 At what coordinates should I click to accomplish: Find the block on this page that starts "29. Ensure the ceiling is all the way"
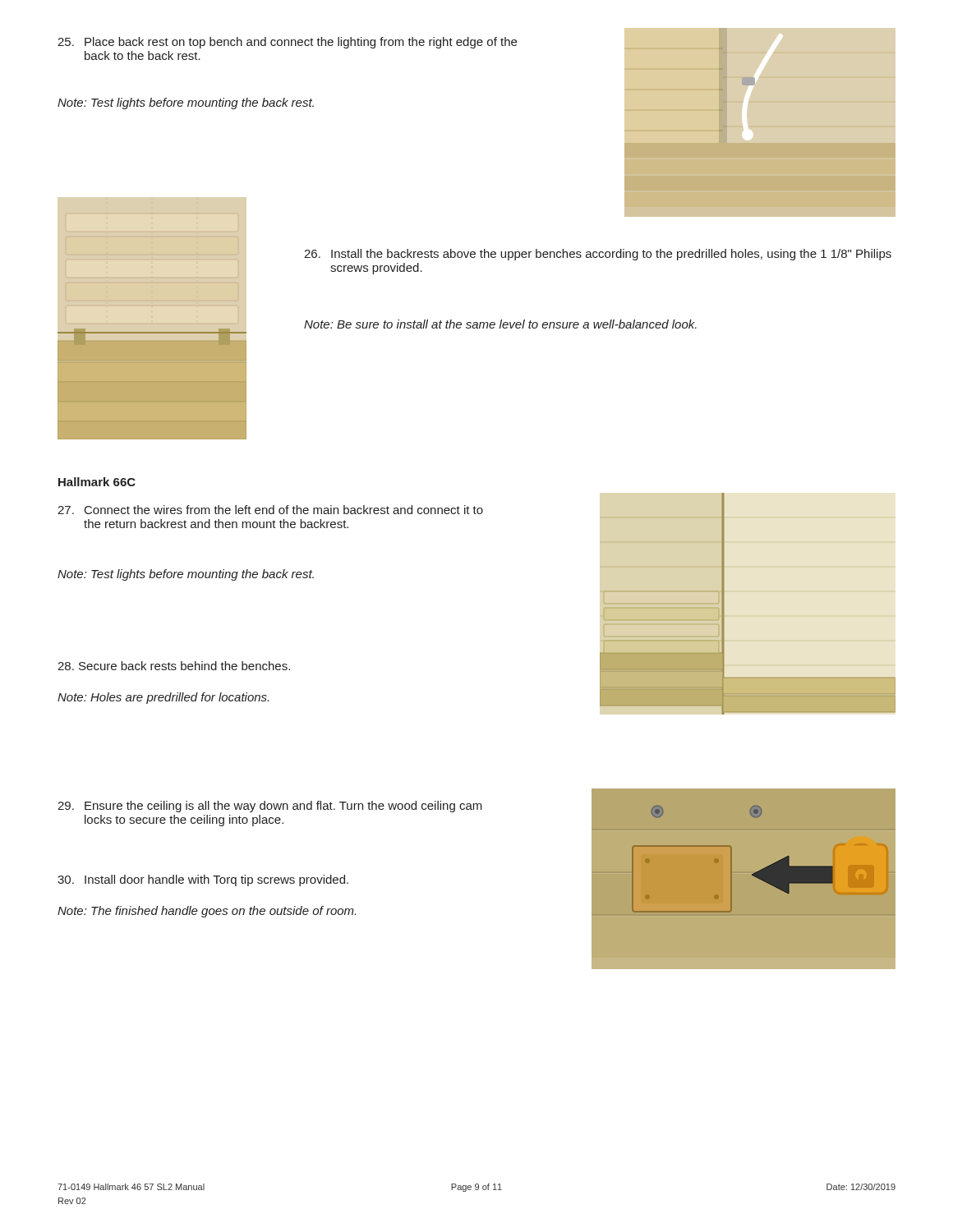coord(279,812)
